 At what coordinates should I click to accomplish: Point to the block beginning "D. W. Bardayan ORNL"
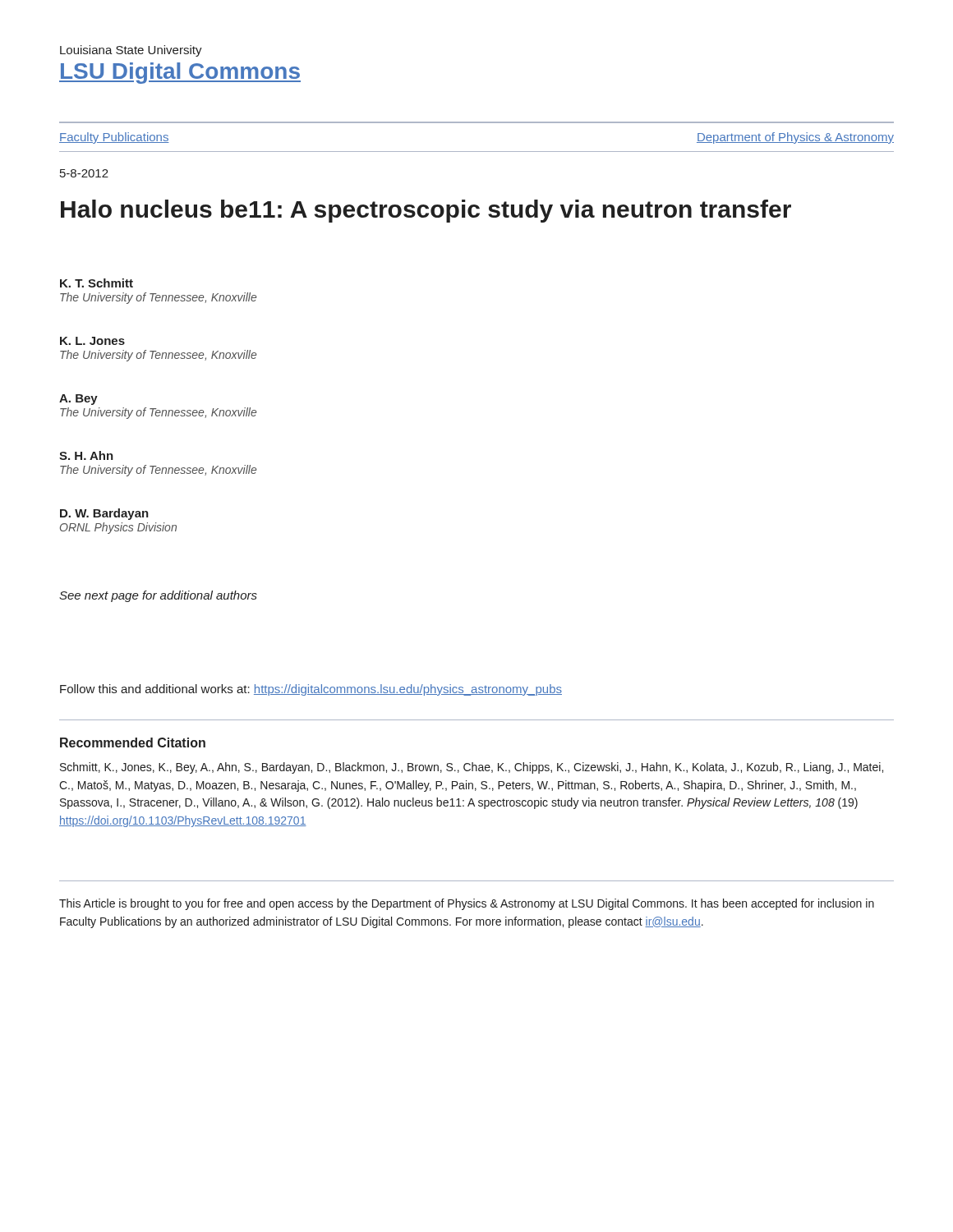point(104,514)
